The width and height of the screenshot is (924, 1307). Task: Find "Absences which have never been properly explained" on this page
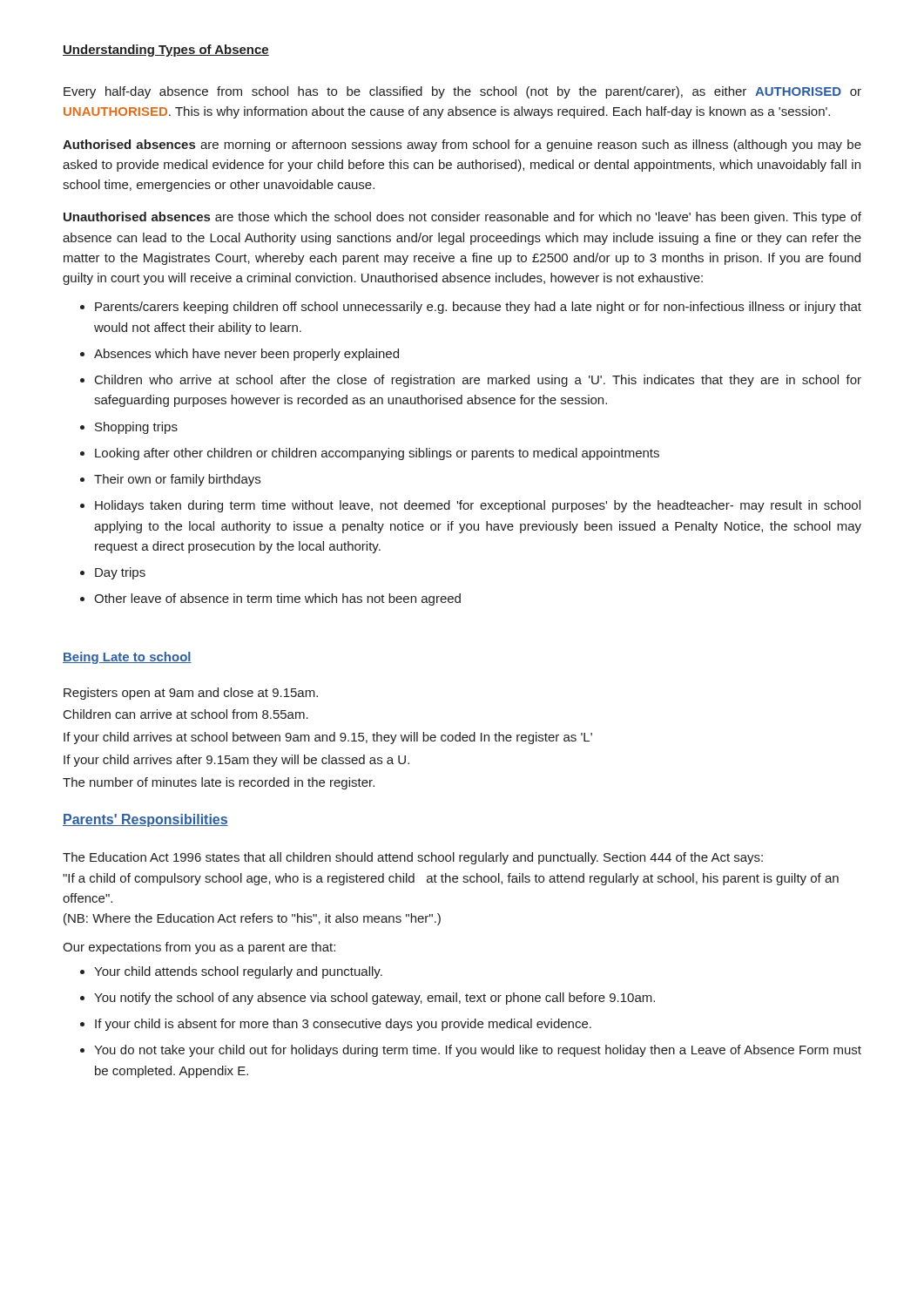click(247, 353)
